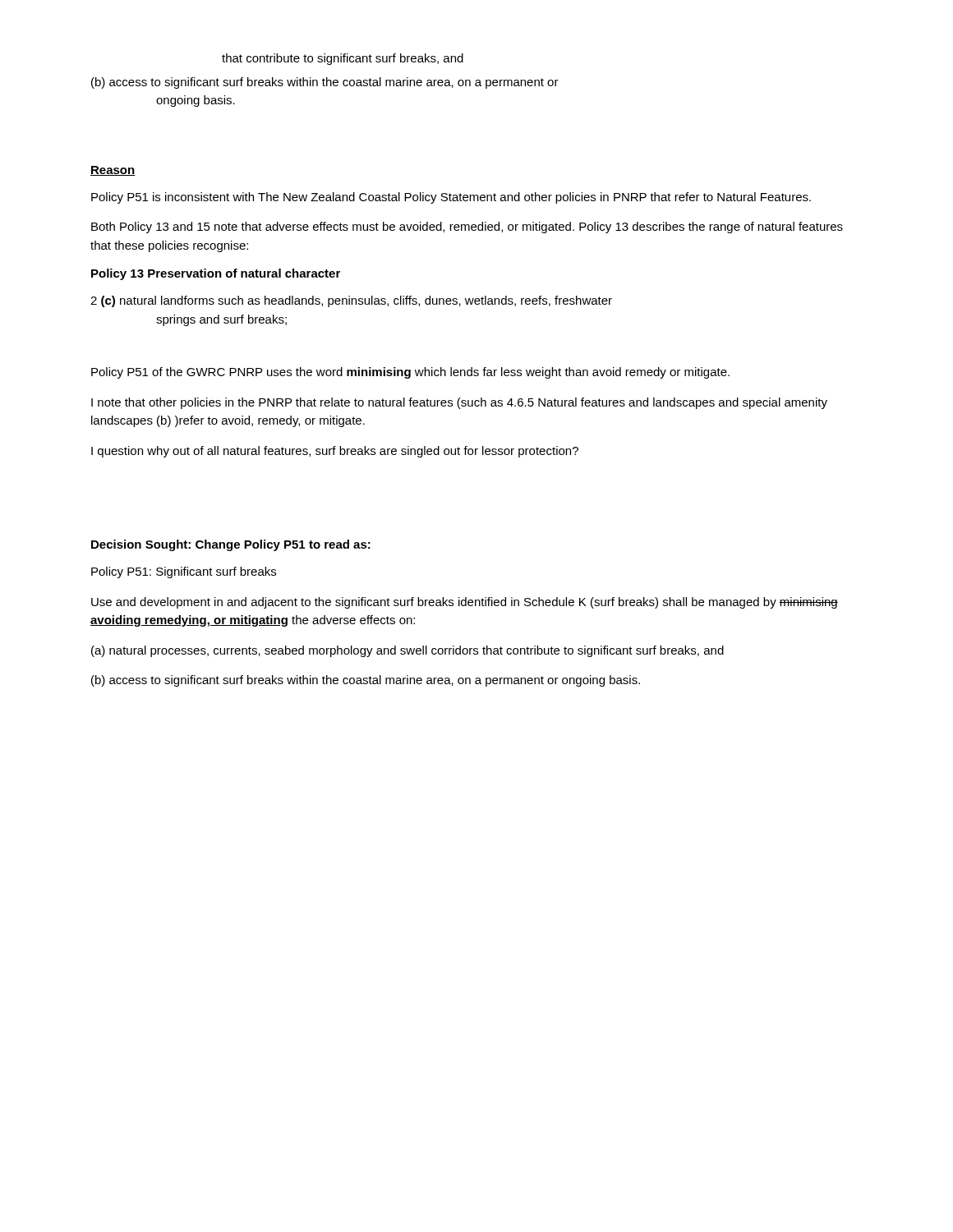Point to the block starting "Policy P51 of the GWRC PNRP"
The width and height of the screenshot is (953, 1232).
(476, 372)
